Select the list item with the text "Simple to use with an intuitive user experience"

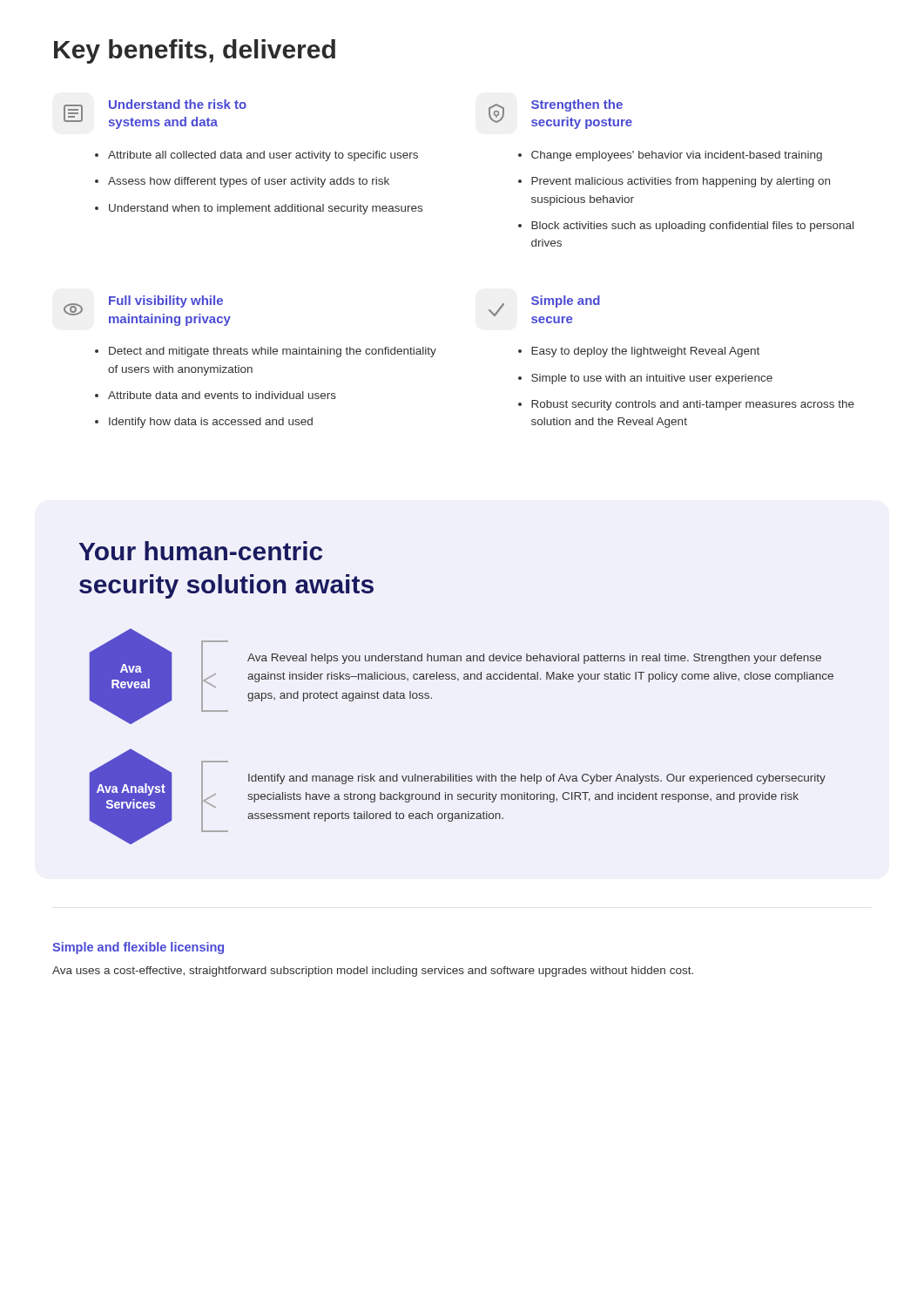pos(652,377)
